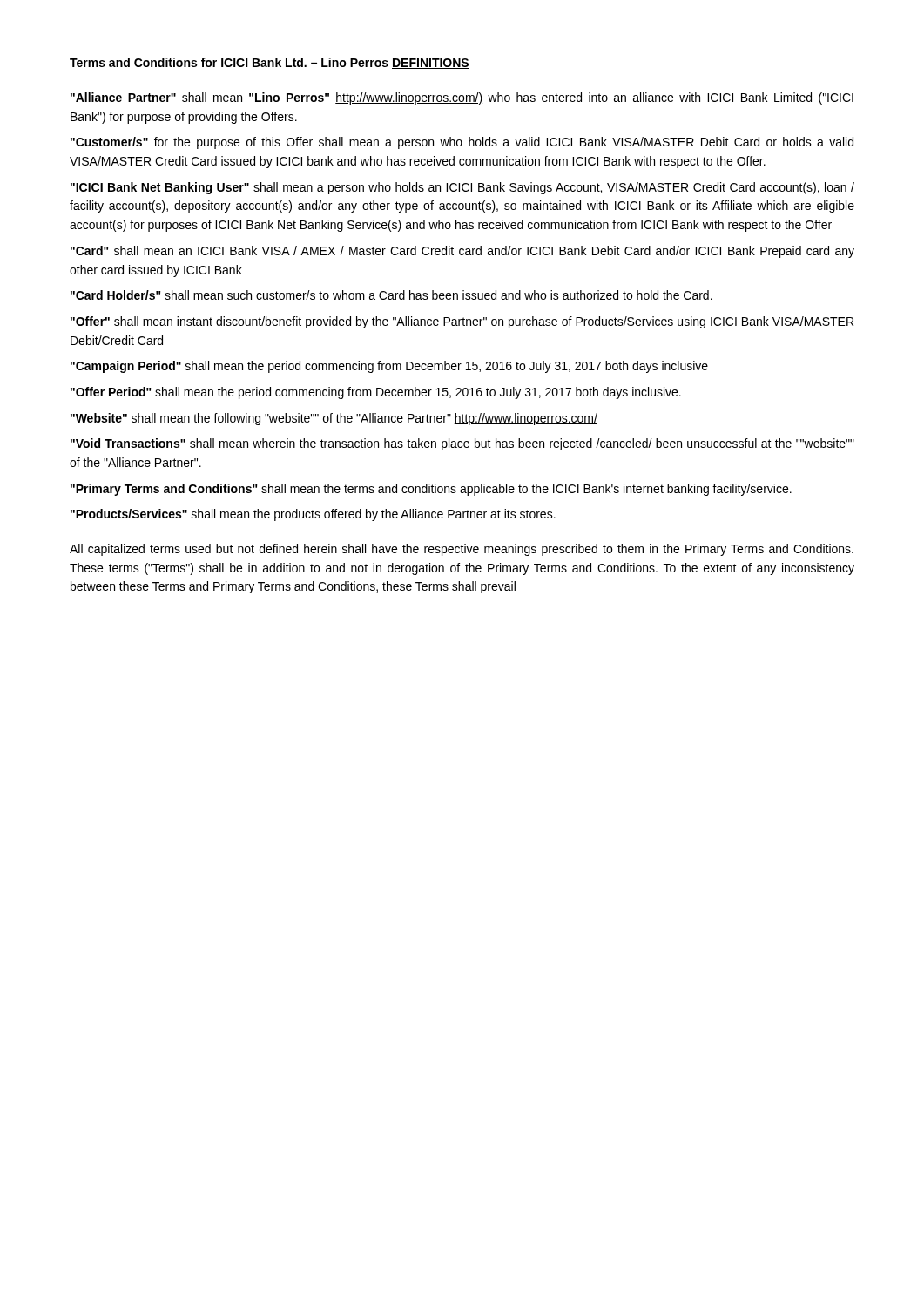924x1307 pixels.
Task: Click on the element starting ""Primary Terms and Conditions" shall mean"
Action: (431, 489)
